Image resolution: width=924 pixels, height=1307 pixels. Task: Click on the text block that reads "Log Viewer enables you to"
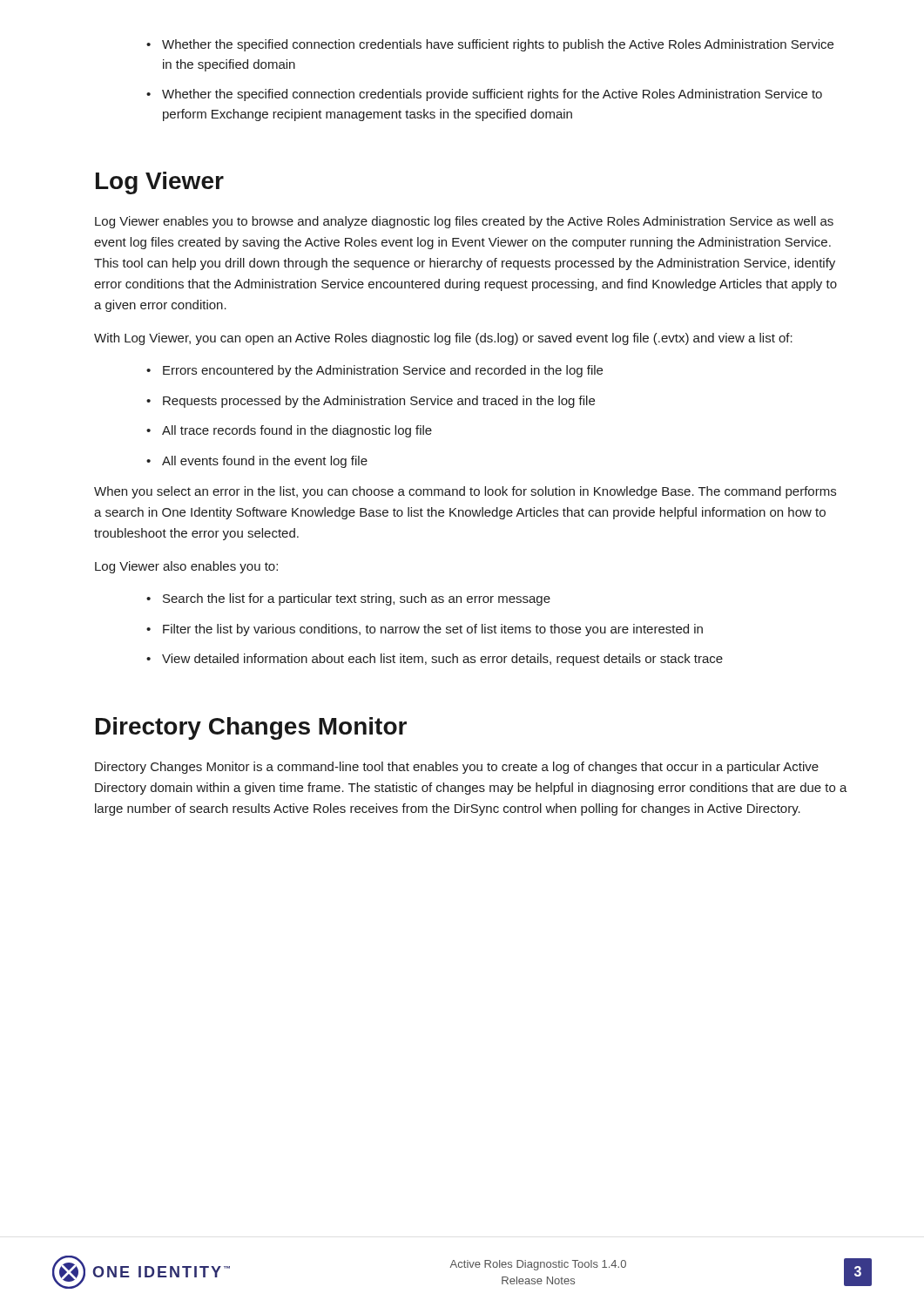coord(466,263)
